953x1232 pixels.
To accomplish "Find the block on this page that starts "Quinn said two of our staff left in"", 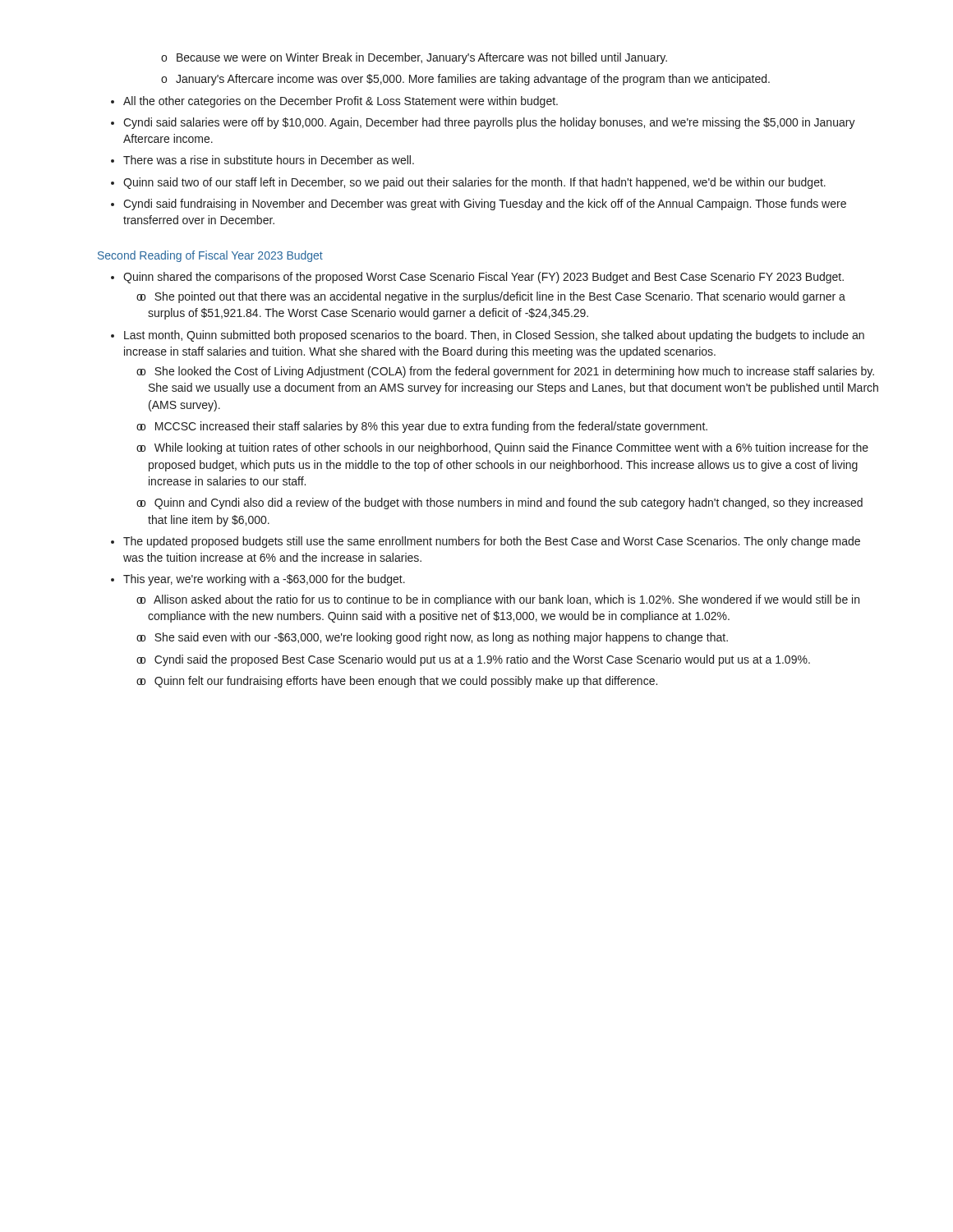I will click(x=476, y=182).
